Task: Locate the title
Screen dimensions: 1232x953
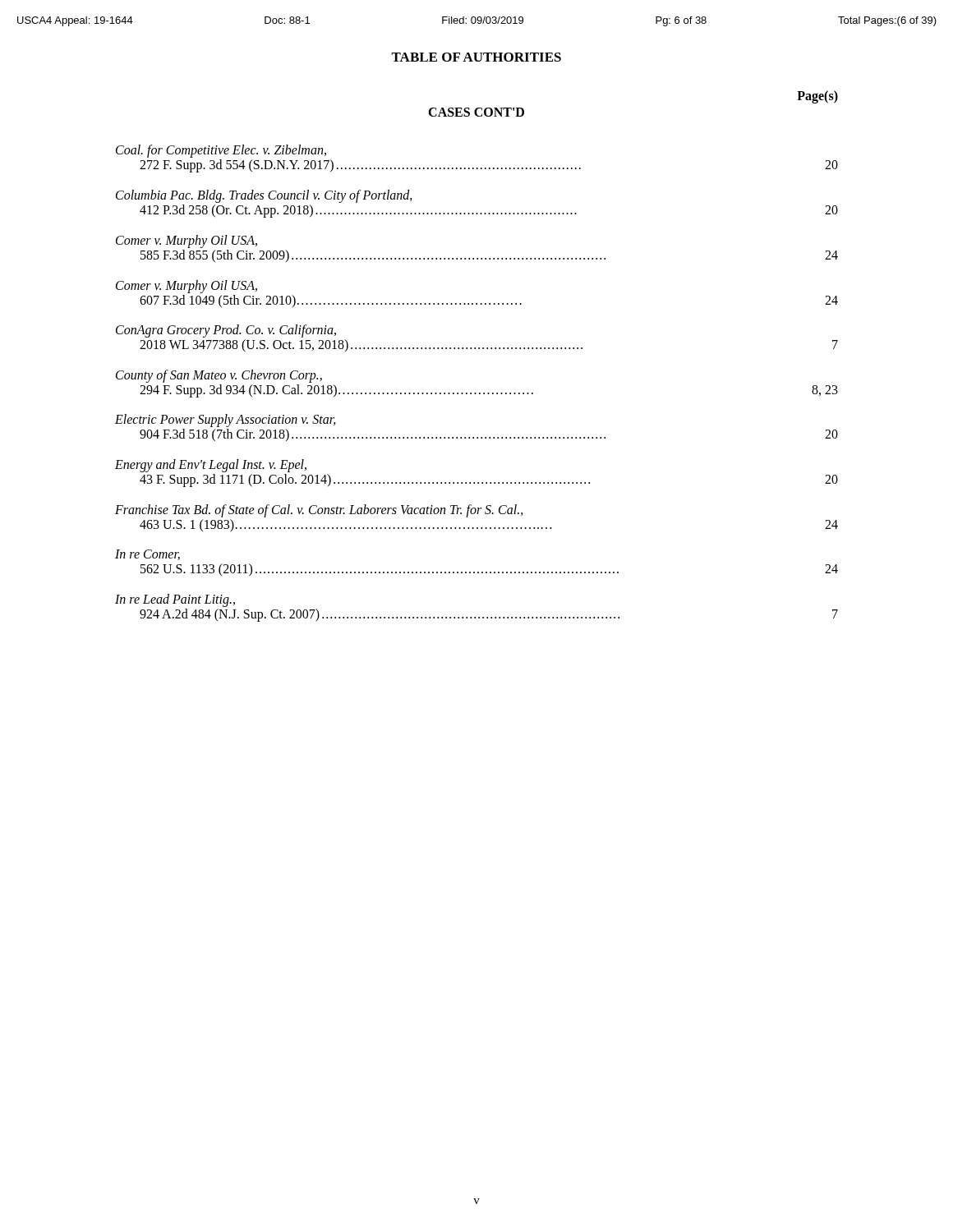Action: [476, 57]
